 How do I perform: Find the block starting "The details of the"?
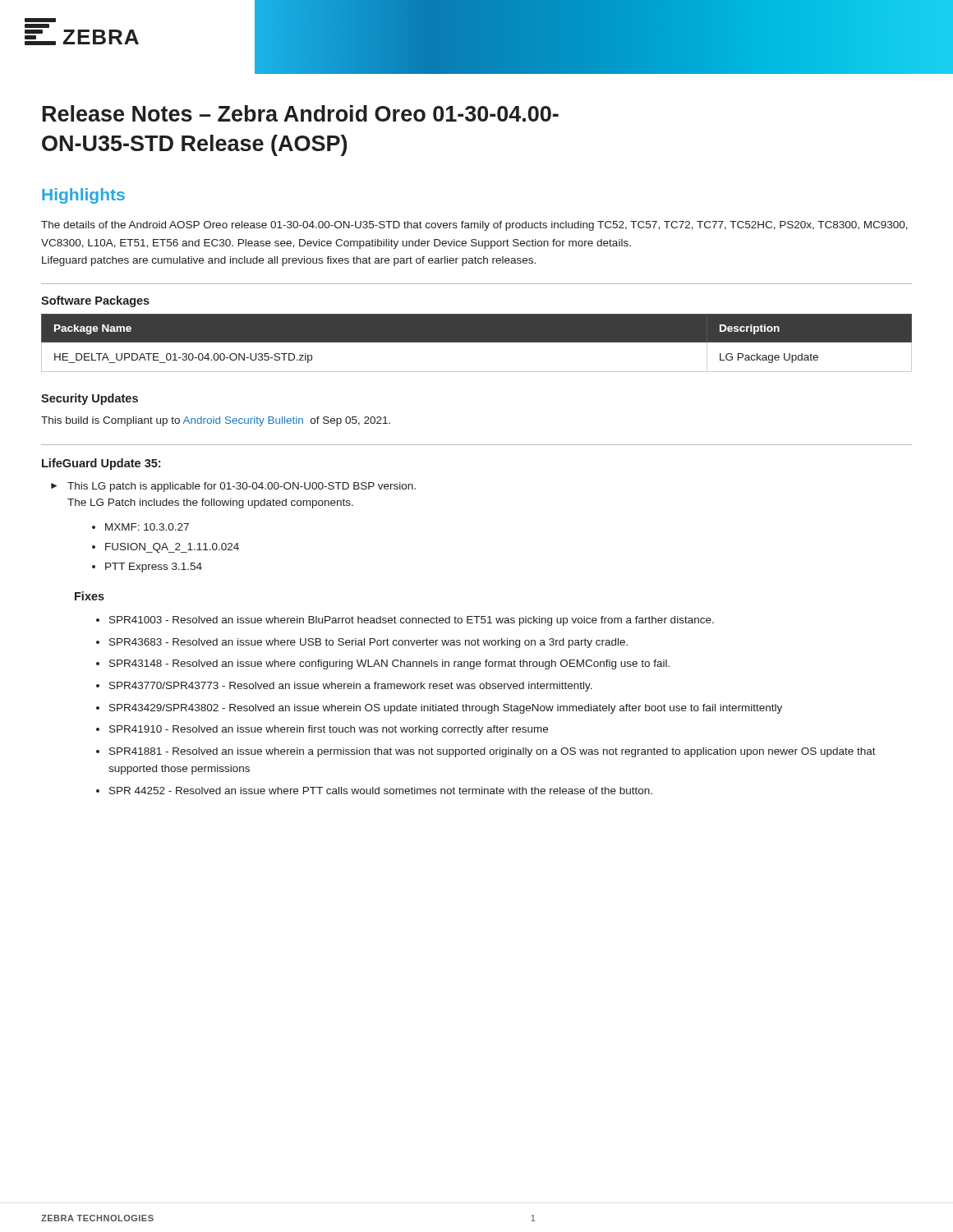475,242
